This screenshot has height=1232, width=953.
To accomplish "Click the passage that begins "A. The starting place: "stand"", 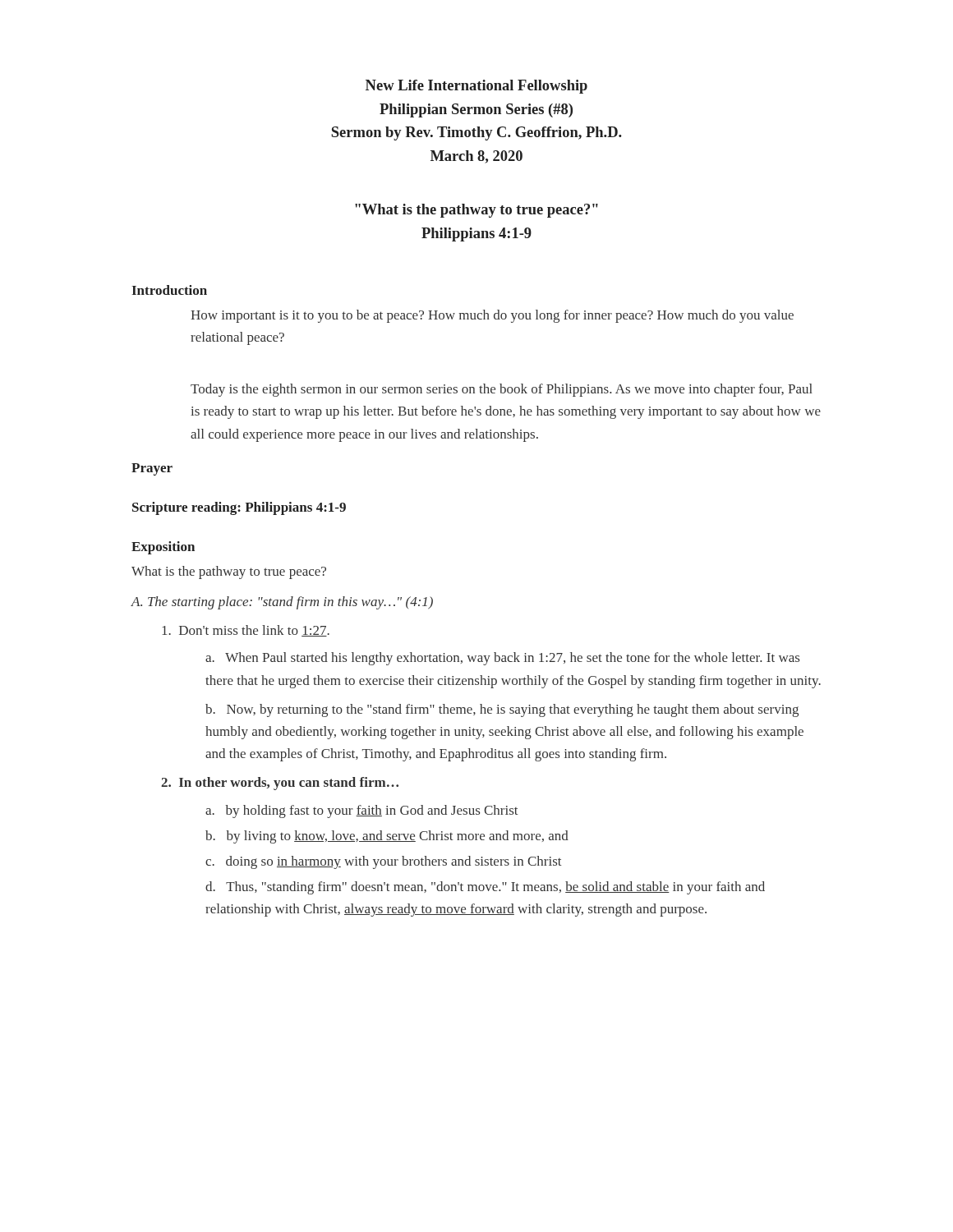I will (x=282, y=602).
